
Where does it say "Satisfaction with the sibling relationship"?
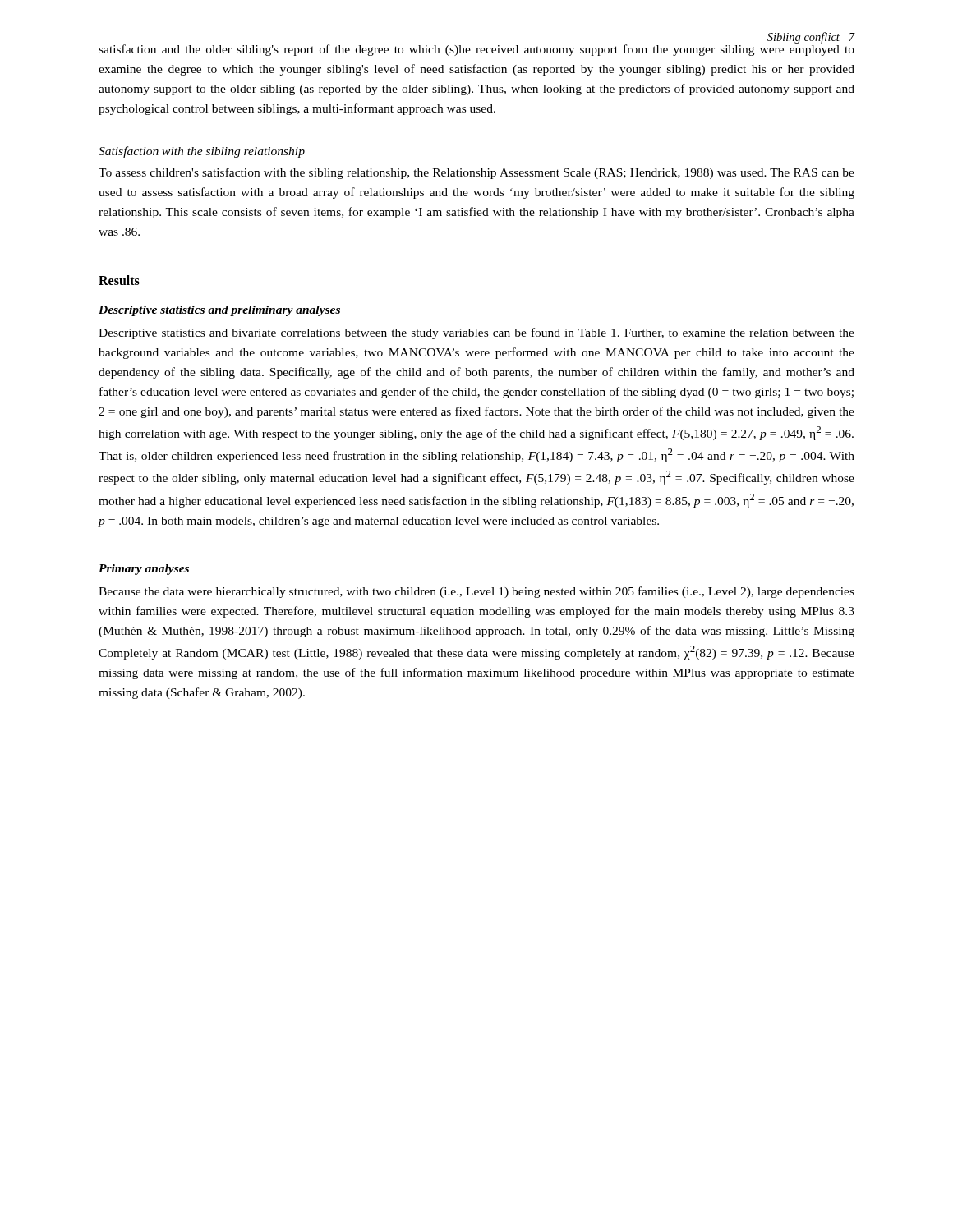[x=202, y=151]
